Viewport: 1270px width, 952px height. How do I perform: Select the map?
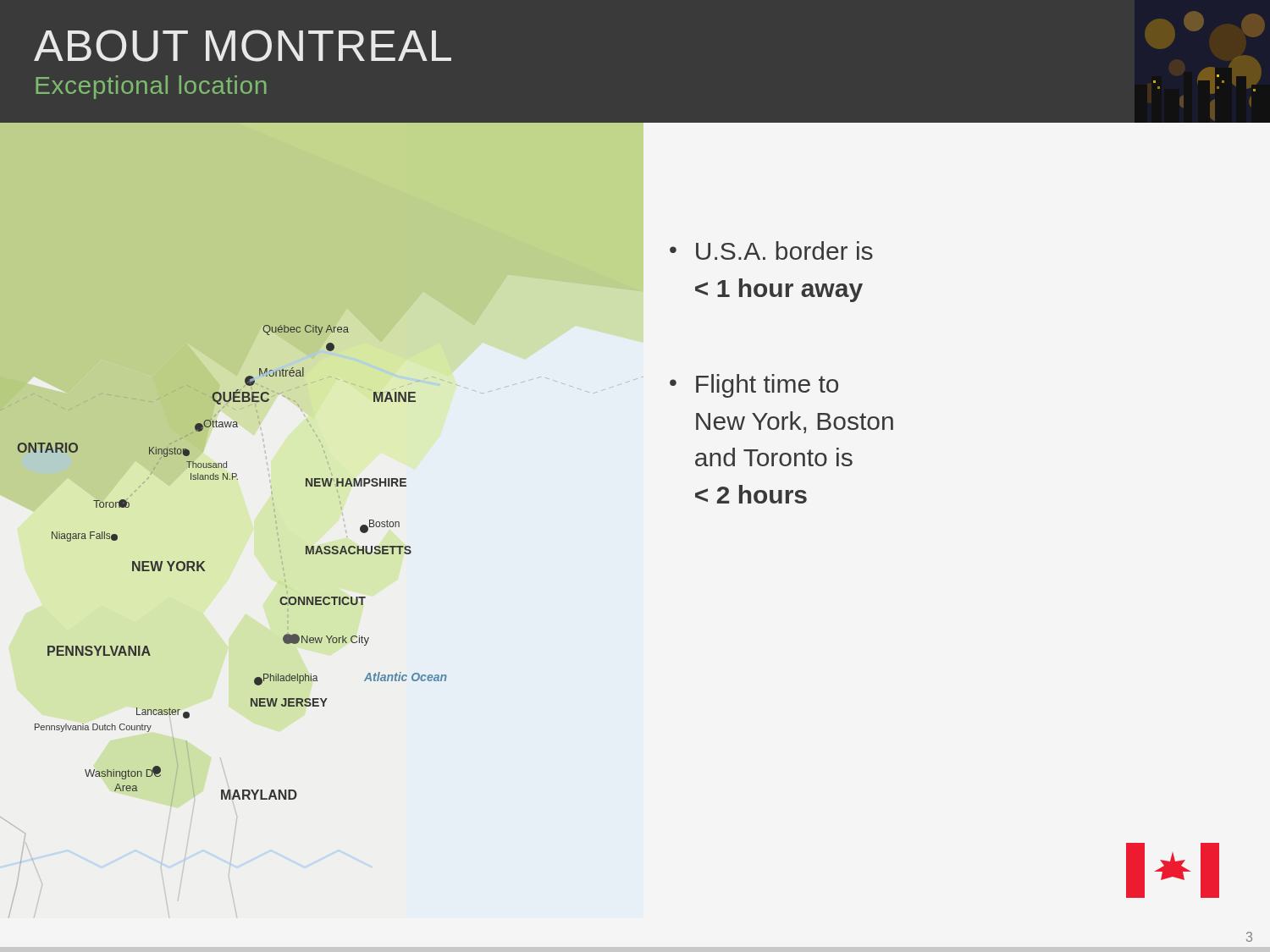click(322, 520)
